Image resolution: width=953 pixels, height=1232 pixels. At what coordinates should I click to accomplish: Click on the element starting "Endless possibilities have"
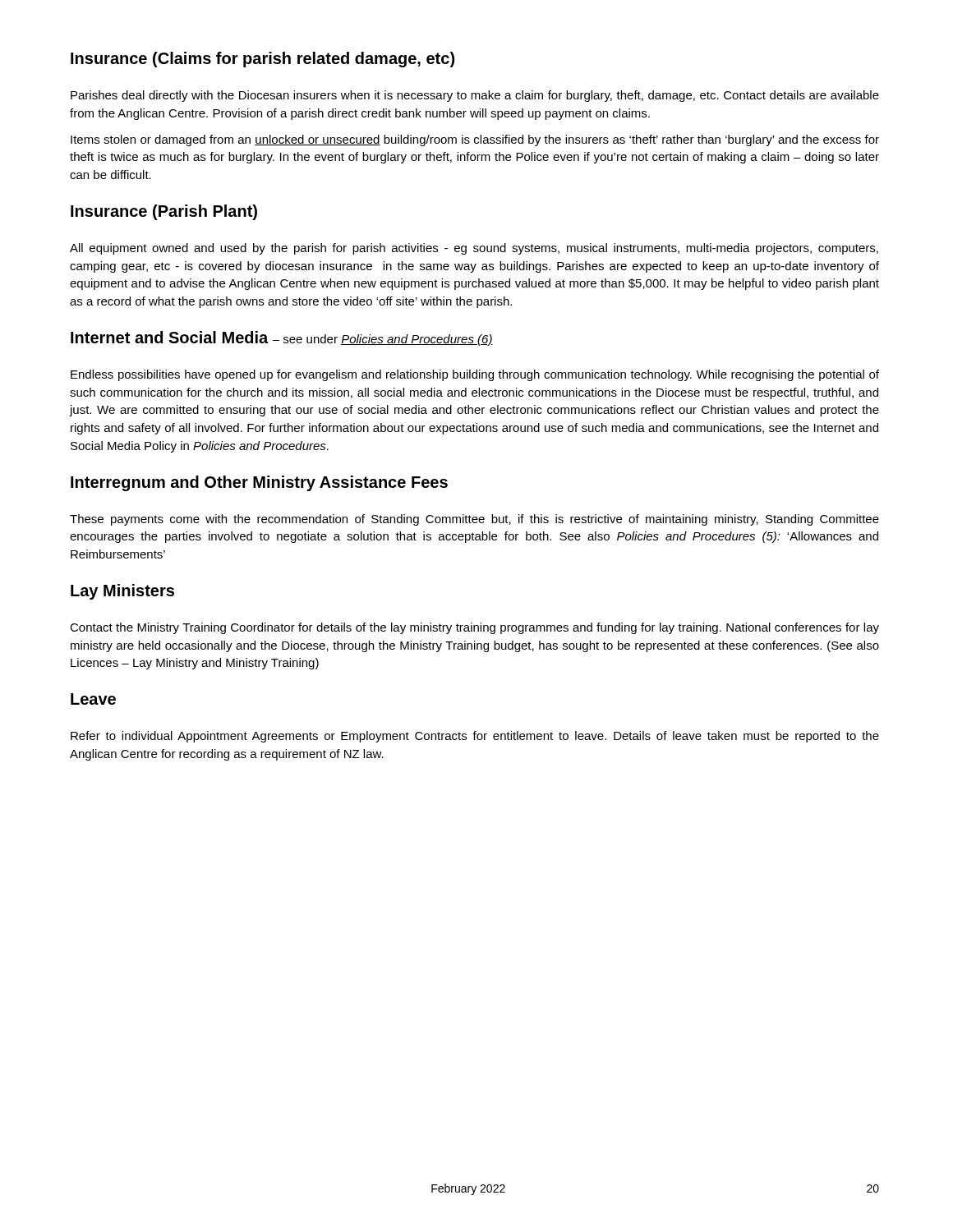coord(474,410)
